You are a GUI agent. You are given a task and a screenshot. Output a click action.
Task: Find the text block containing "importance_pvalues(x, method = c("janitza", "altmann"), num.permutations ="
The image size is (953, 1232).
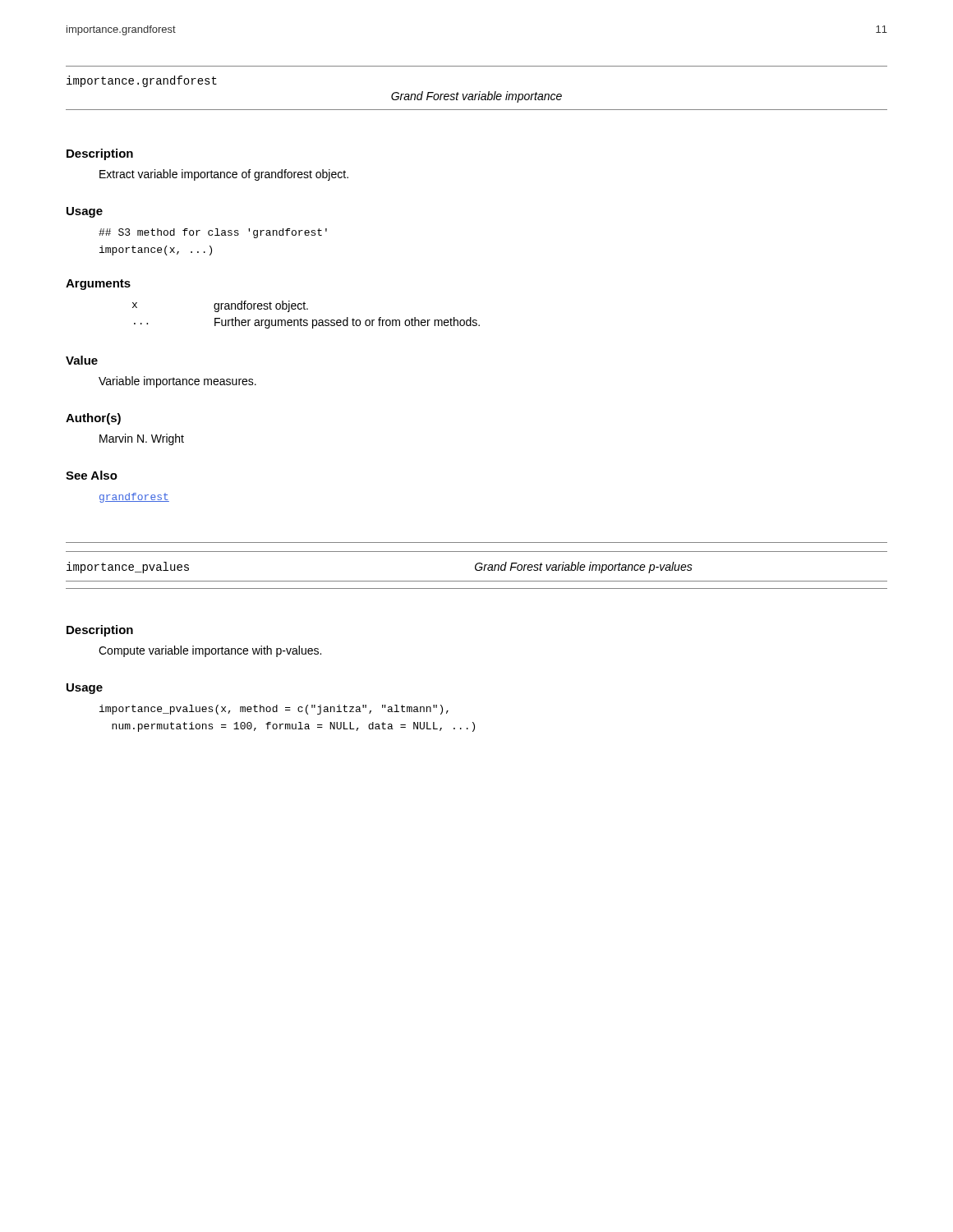click(288, 718)
